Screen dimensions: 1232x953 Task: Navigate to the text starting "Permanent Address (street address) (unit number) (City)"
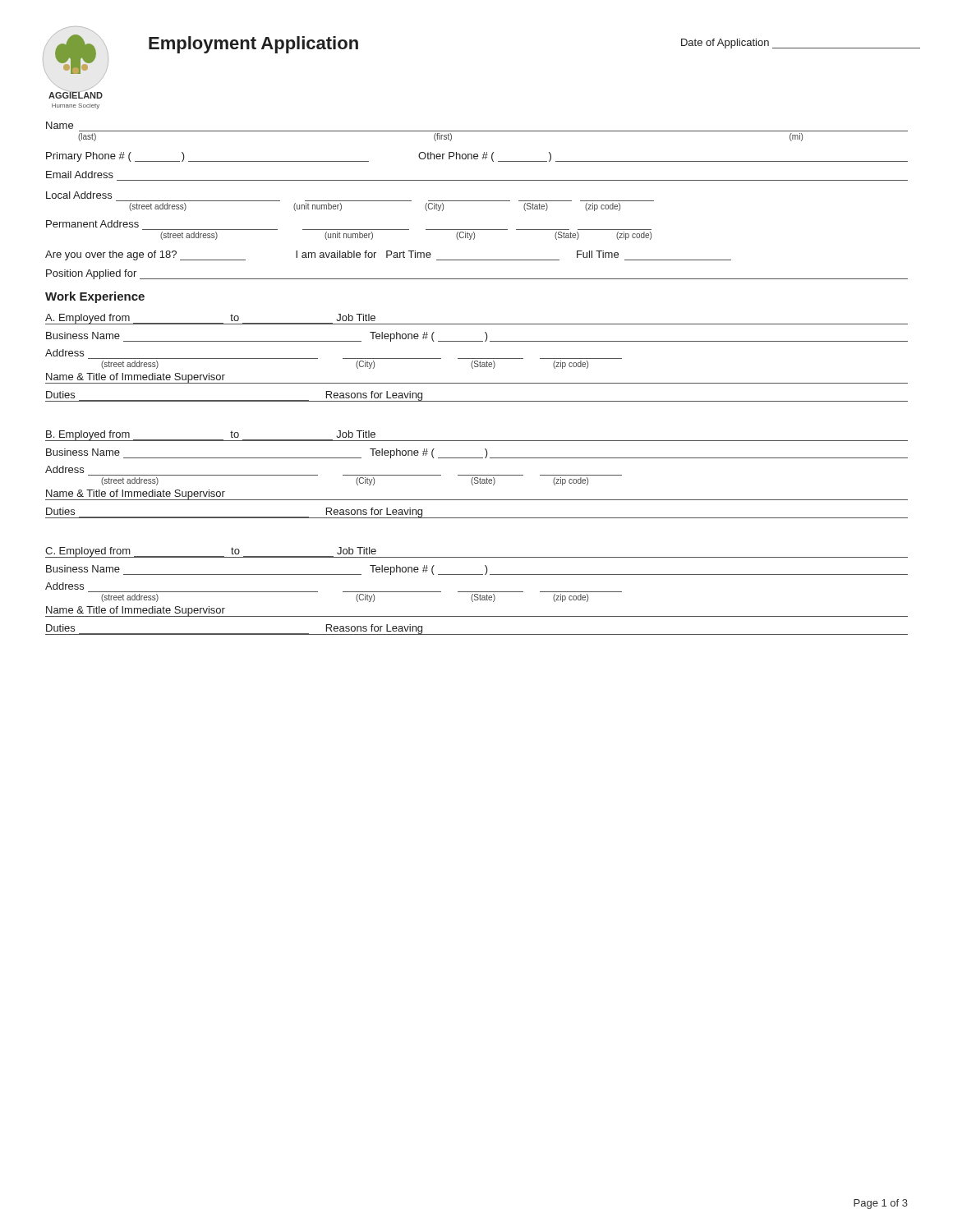(476, 229)
